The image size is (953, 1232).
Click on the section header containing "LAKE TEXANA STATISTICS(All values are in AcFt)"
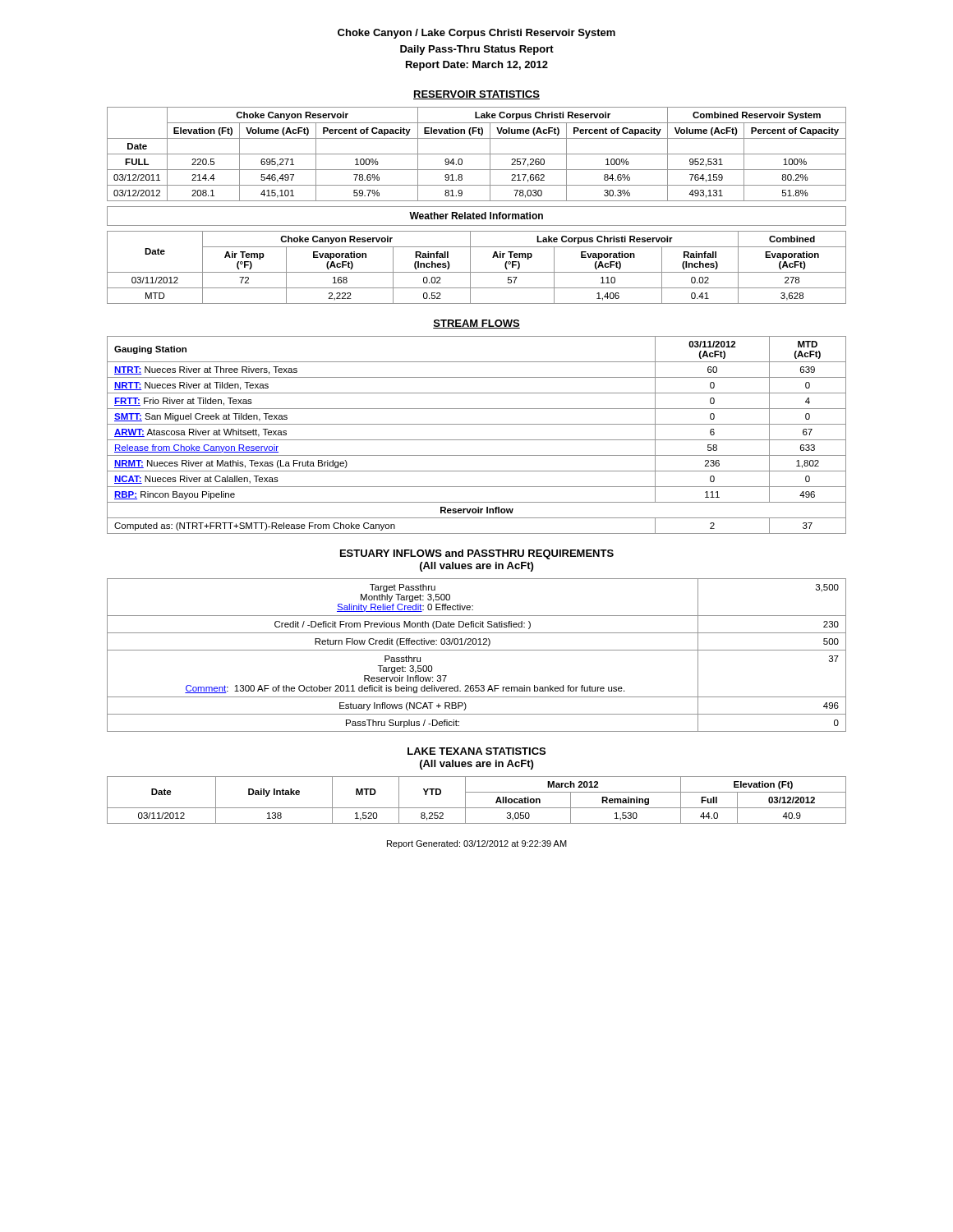point(476,757)
